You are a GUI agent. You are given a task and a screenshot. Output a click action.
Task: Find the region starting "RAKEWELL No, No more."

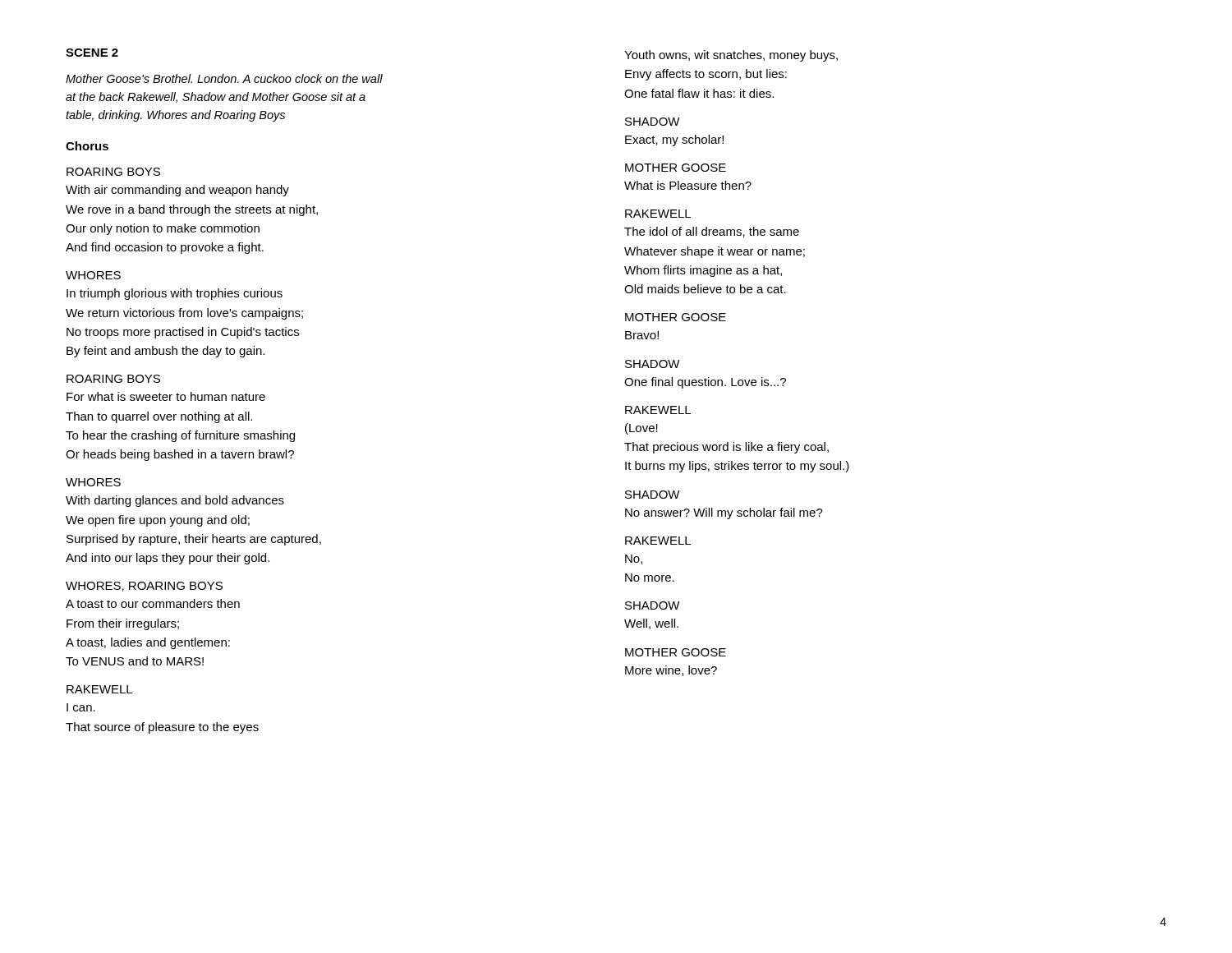coord(658,541)
